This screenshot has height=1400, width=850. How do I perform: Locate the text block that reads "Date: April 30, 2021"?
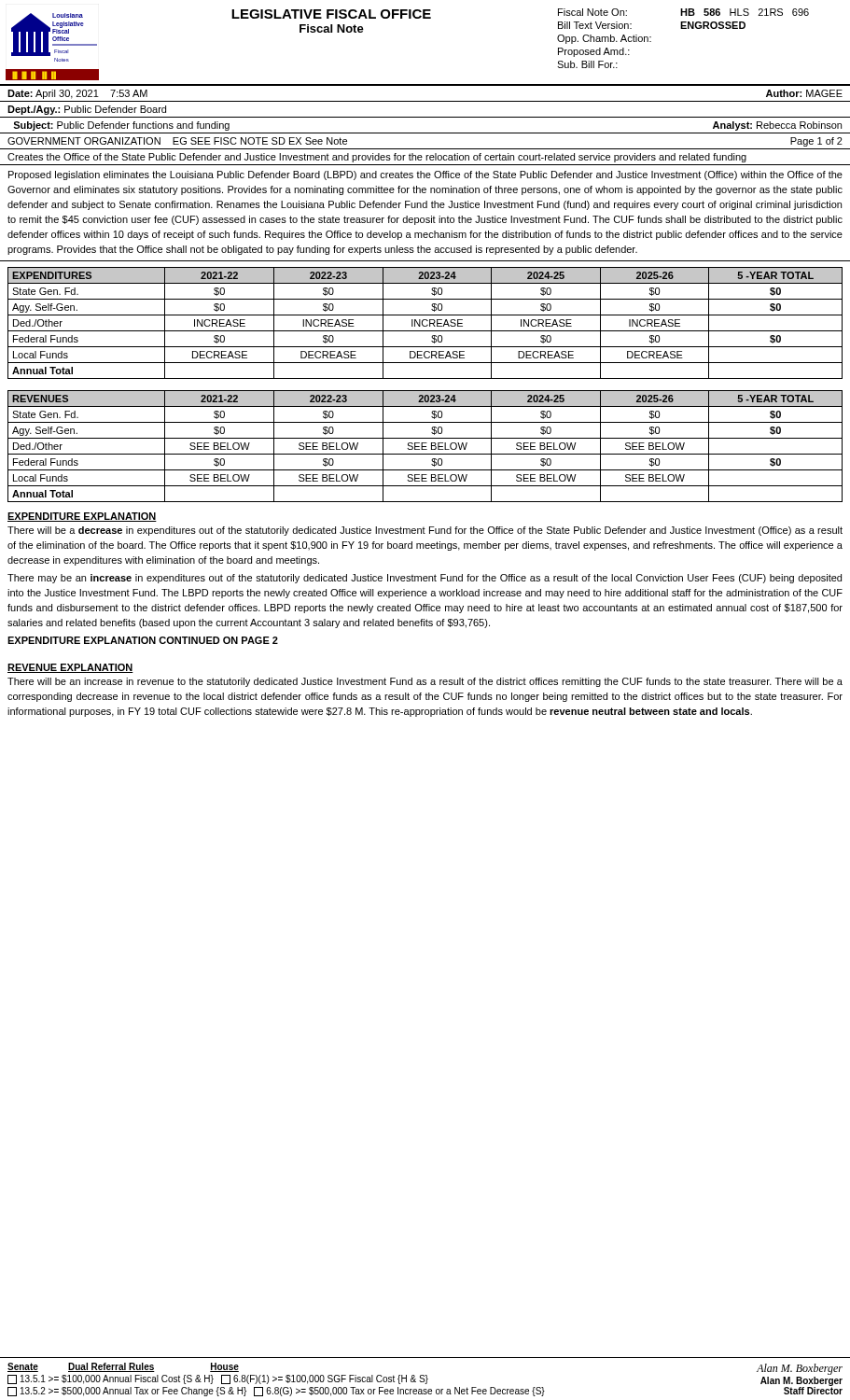click(x=425, y=109)
